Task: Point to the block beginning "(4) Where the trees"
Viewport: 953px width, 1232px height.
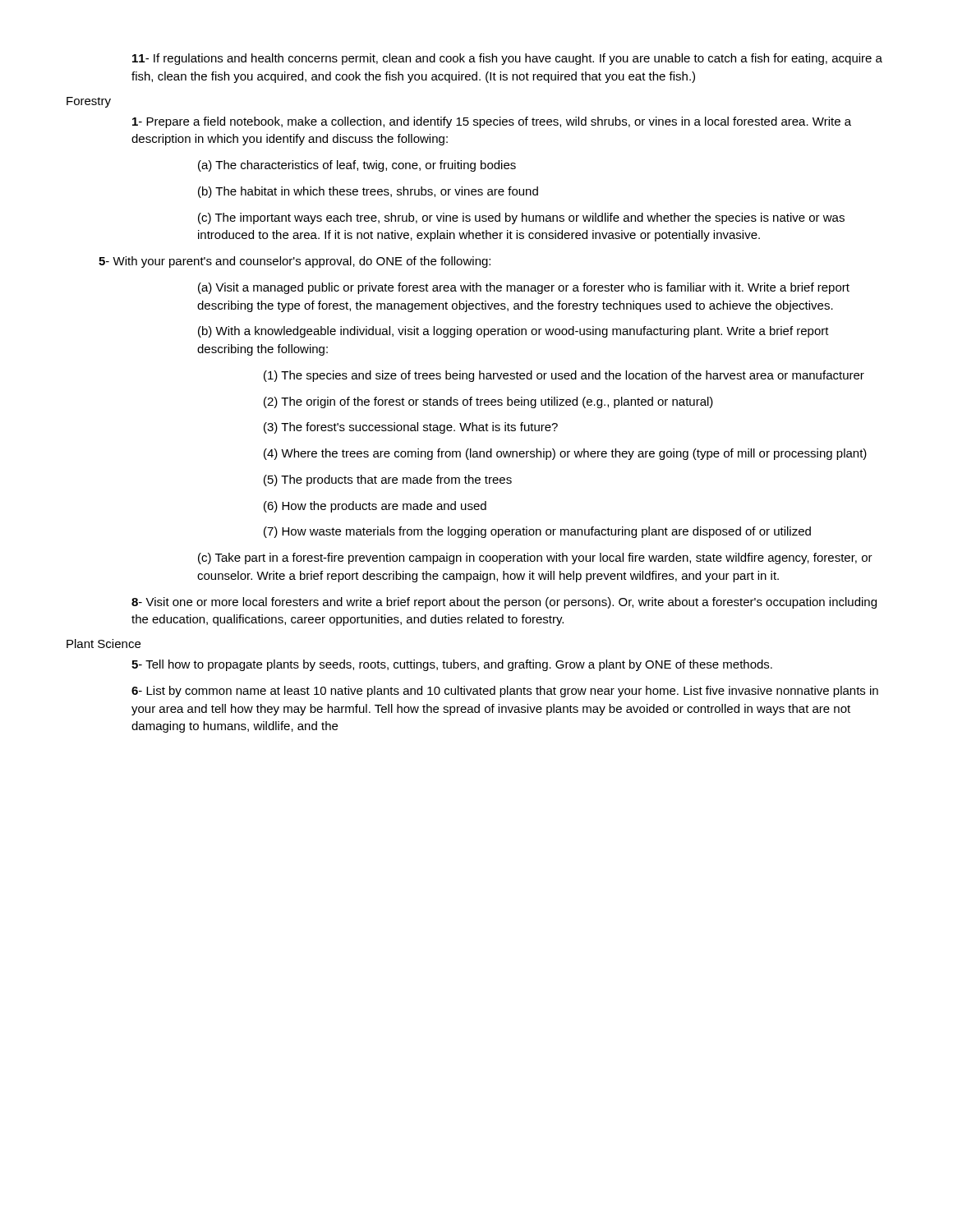Action: point(565,453)
